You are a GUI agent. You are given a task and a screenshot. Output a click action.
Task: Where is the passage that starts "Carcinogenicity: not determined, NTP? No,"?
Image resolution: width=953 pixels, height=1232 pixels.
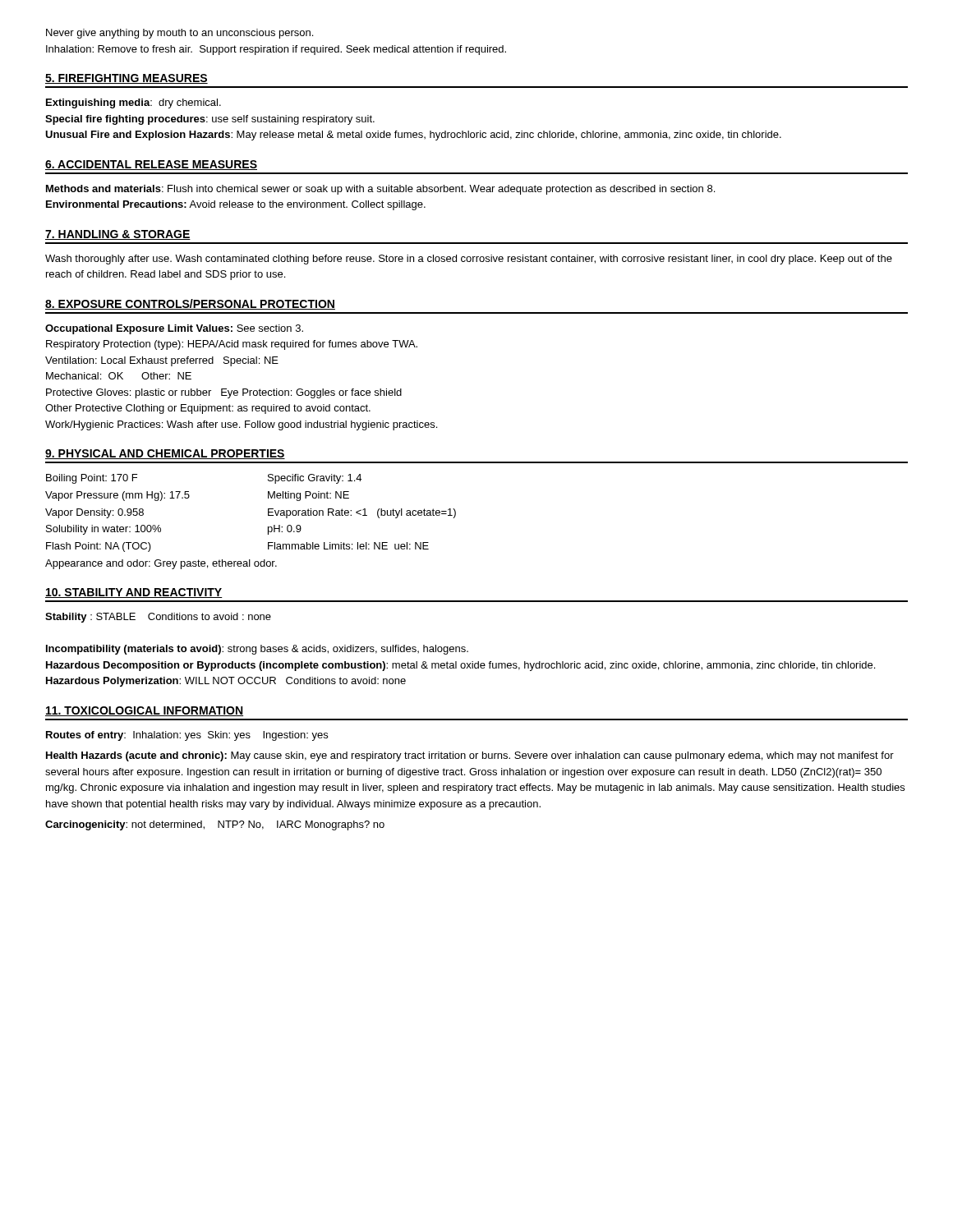215,825
